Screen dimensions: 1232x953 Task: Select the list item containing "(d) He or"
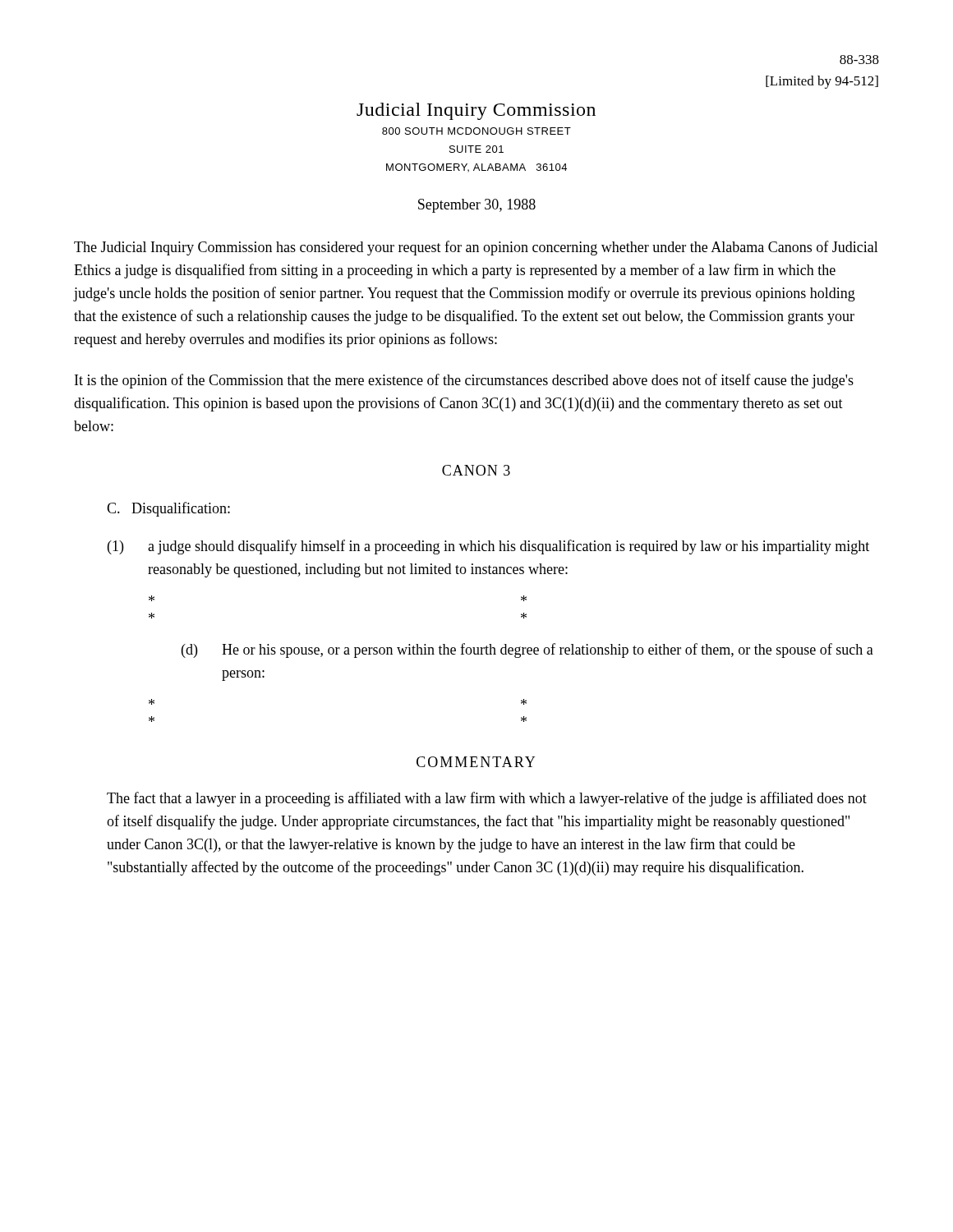pos(530,662)
